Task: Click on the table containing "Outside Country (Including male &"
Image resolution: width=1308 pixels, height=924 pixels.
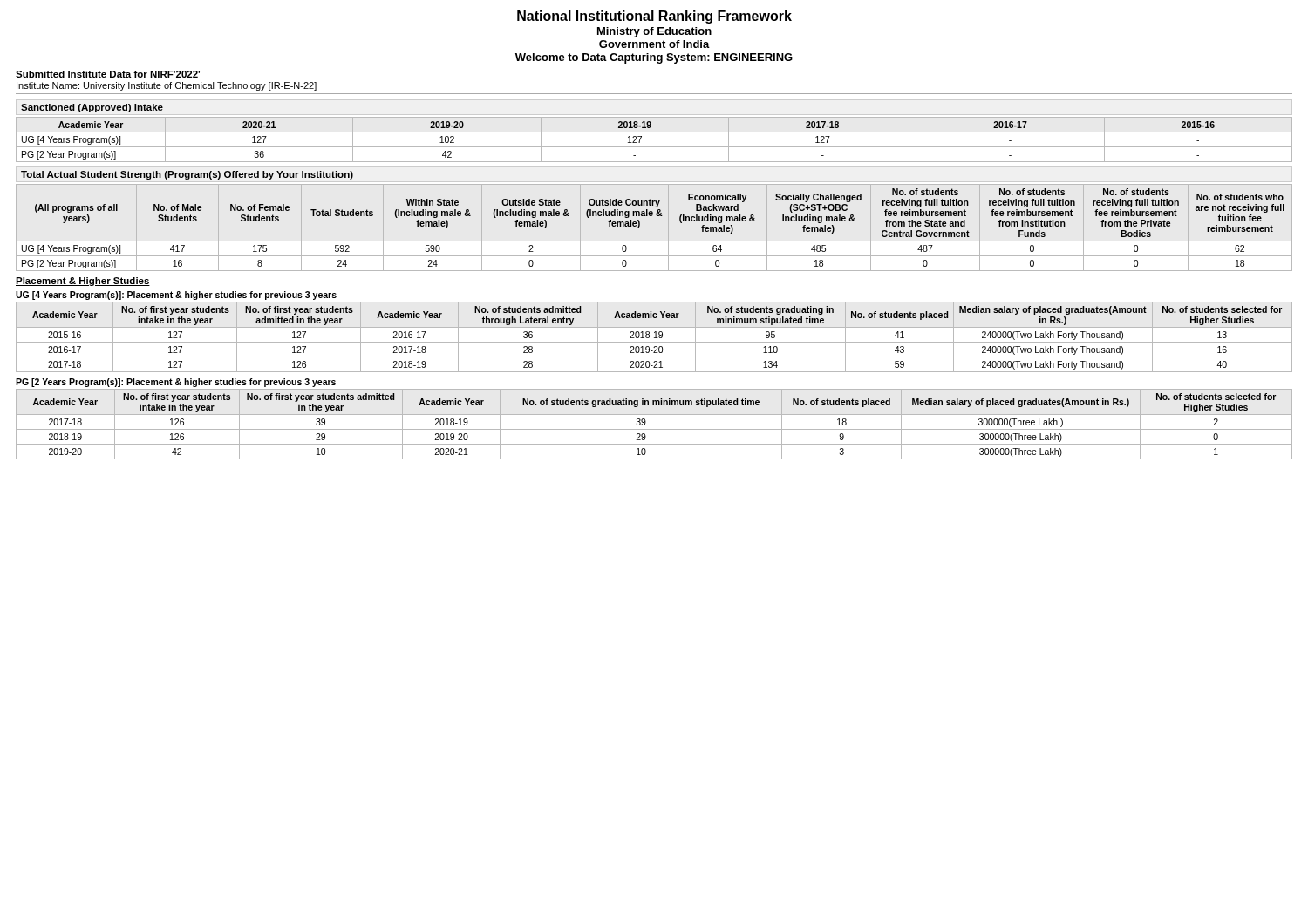Action: click(654, 228)
